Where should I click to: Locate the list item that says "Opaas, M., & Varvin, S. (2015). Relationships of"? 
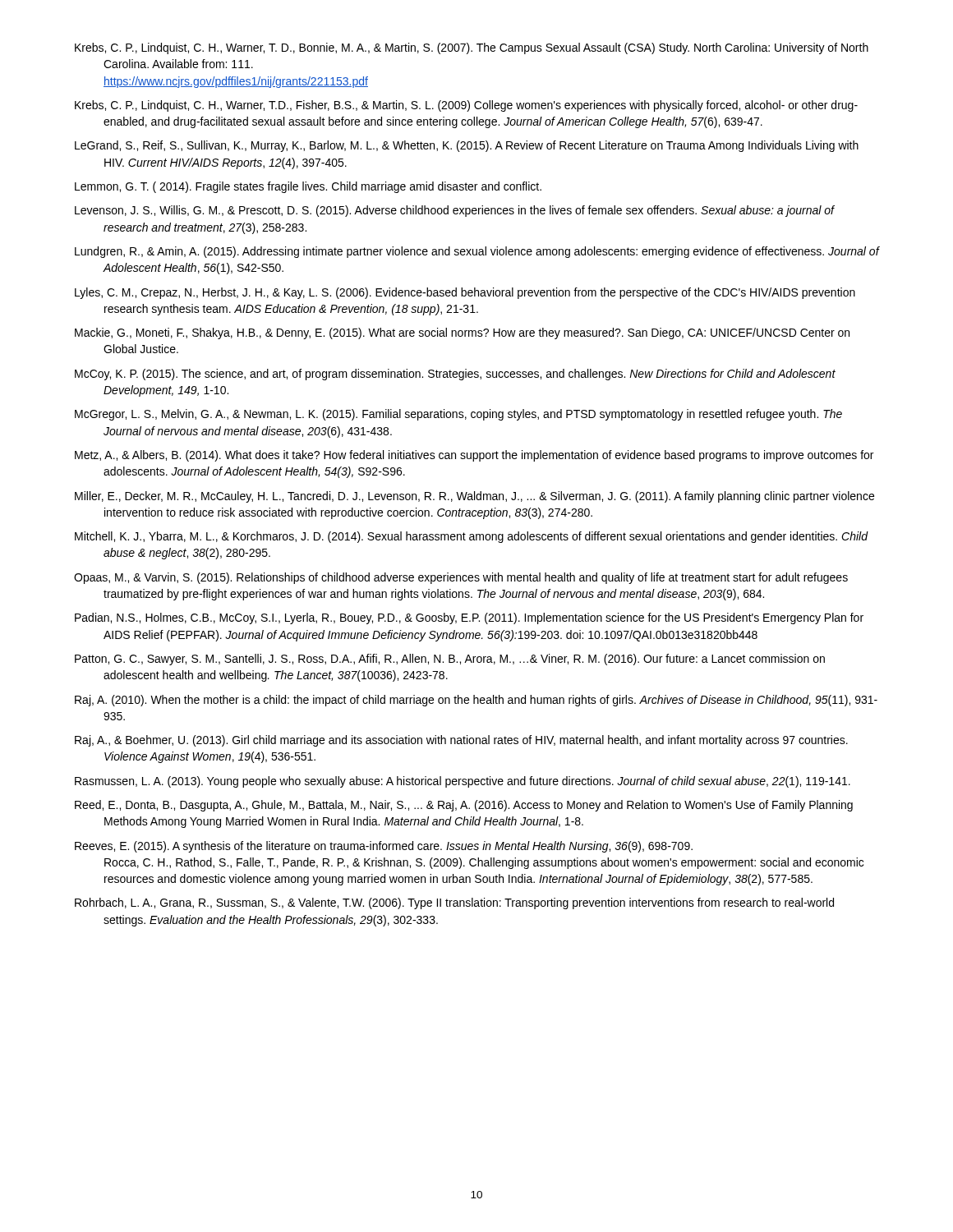coord(461,585)
